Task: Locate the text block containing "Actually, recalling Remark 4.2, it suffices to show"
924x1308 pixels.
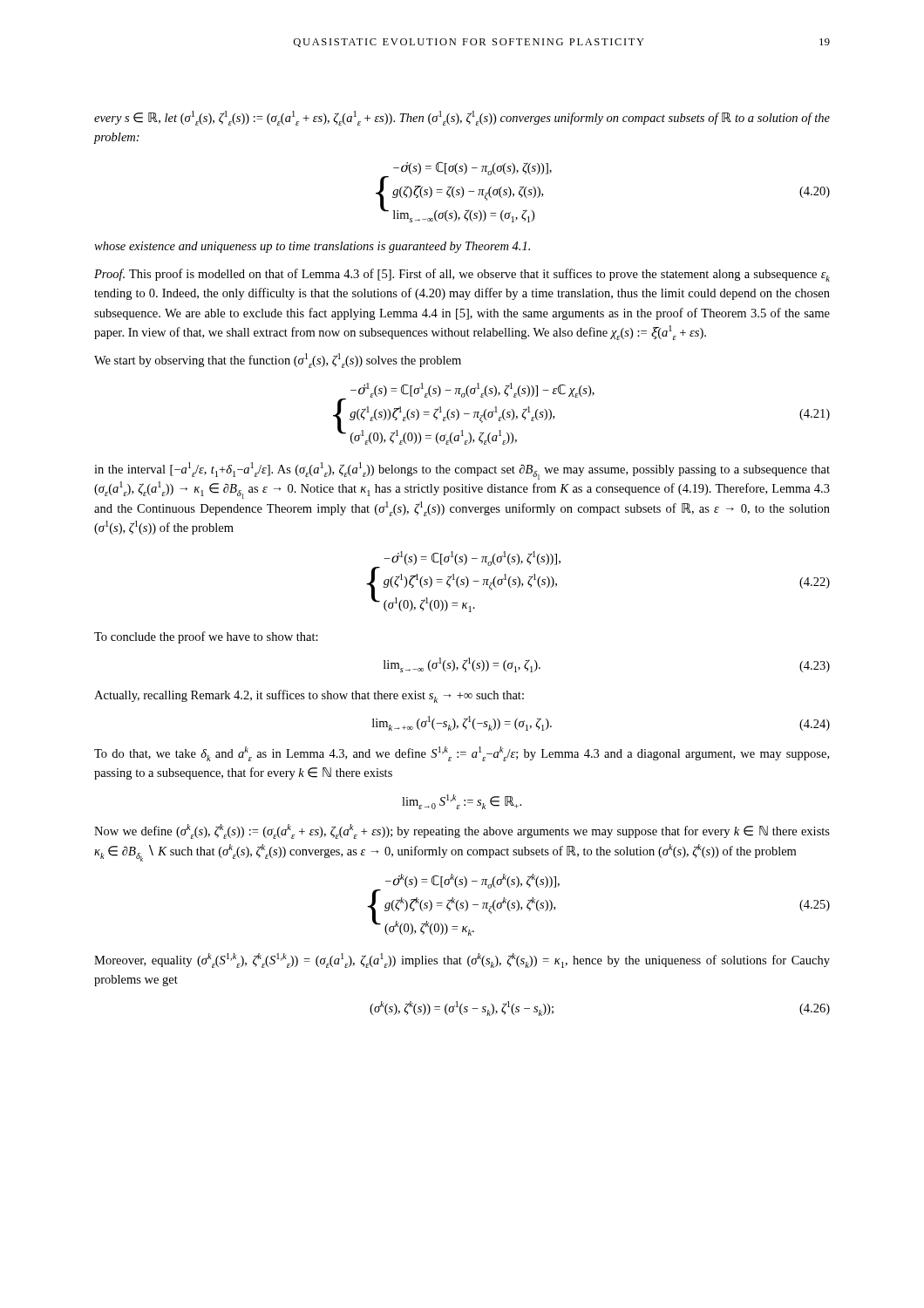Action: 309,696
